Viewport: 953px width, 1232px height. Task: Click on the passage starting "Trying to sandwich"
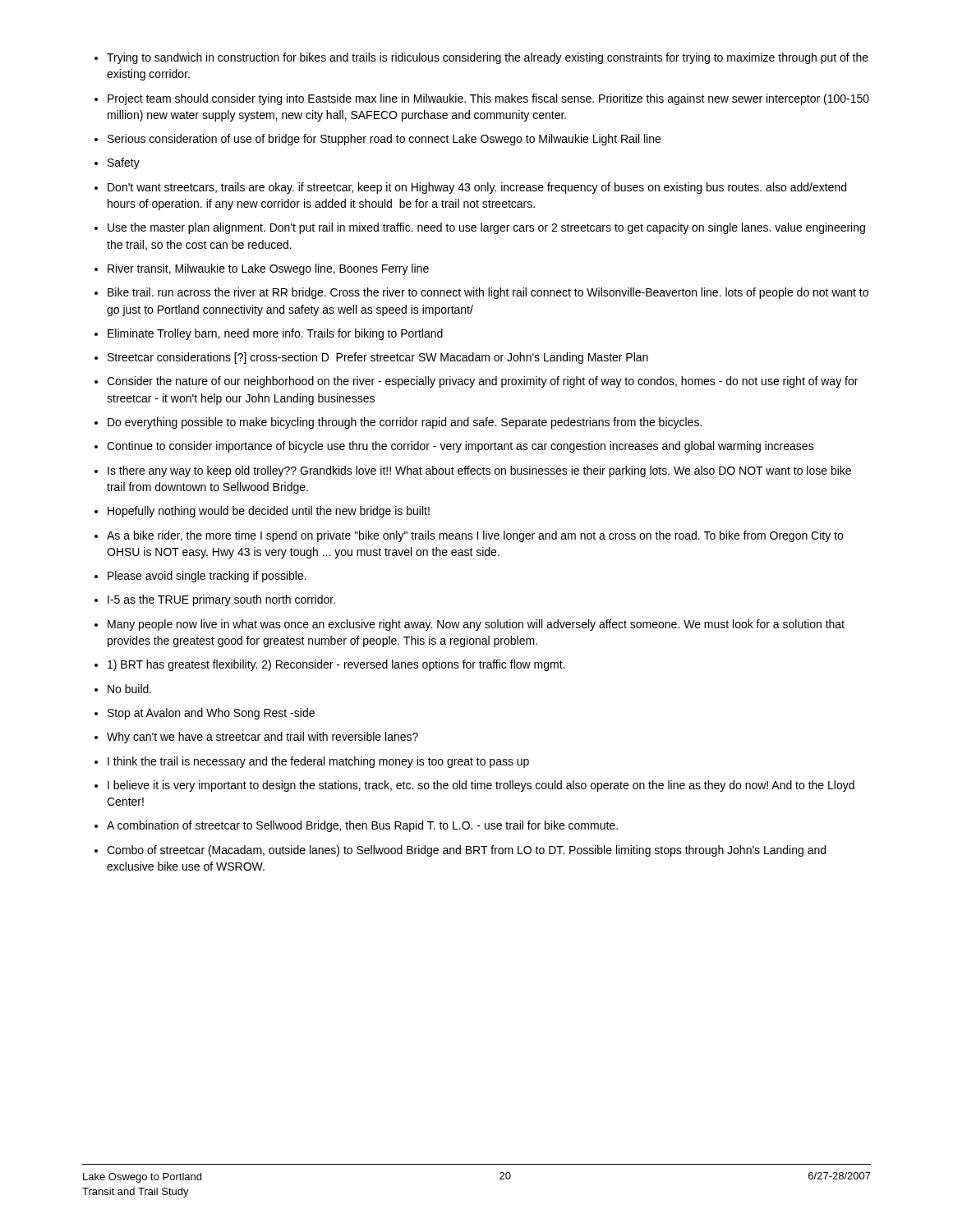pos(489,66)
